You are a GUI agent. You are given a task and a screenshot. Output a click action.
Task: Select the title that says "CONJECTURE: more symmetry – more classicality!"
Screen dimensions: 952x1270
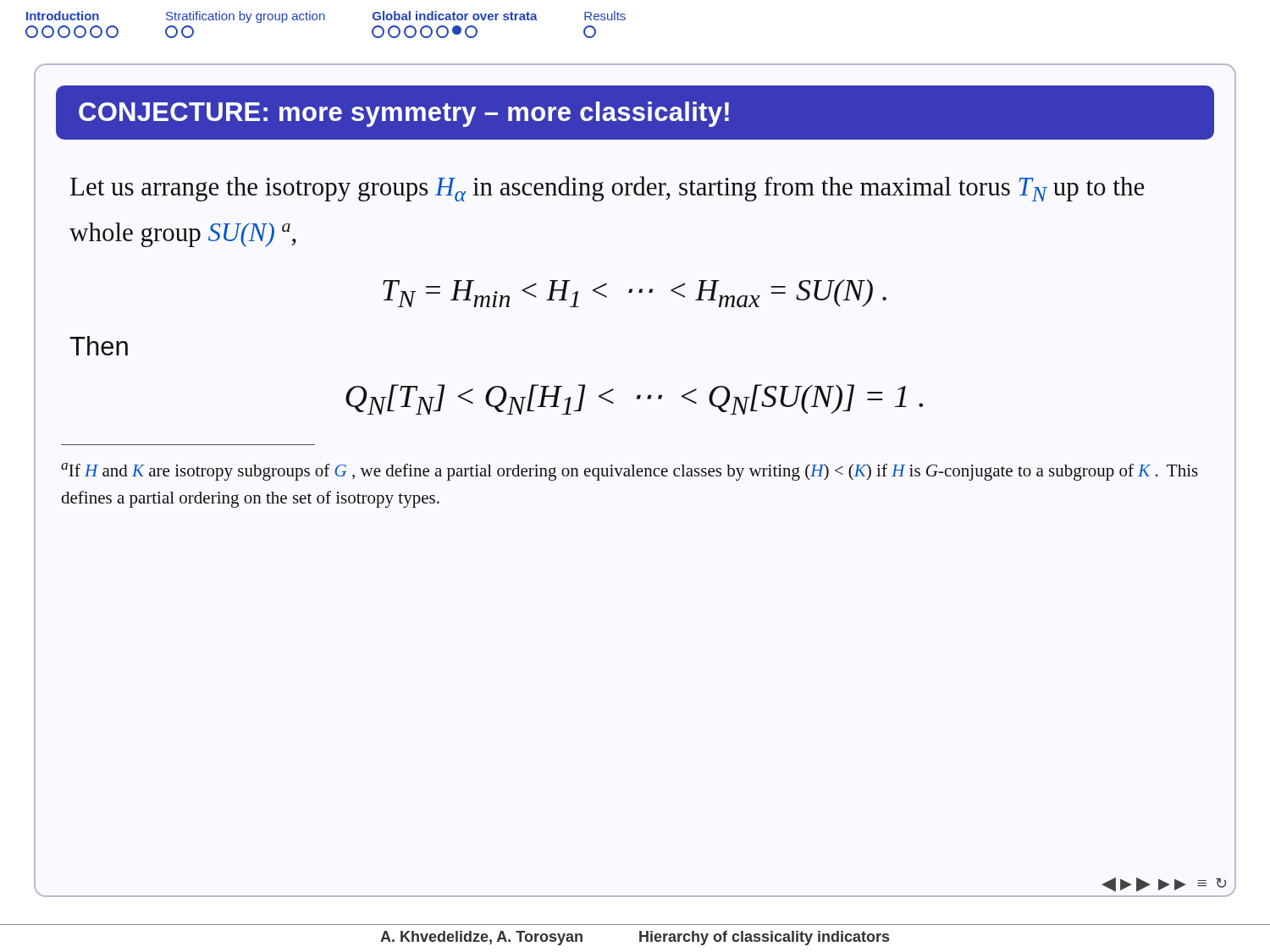coord(405,112)
